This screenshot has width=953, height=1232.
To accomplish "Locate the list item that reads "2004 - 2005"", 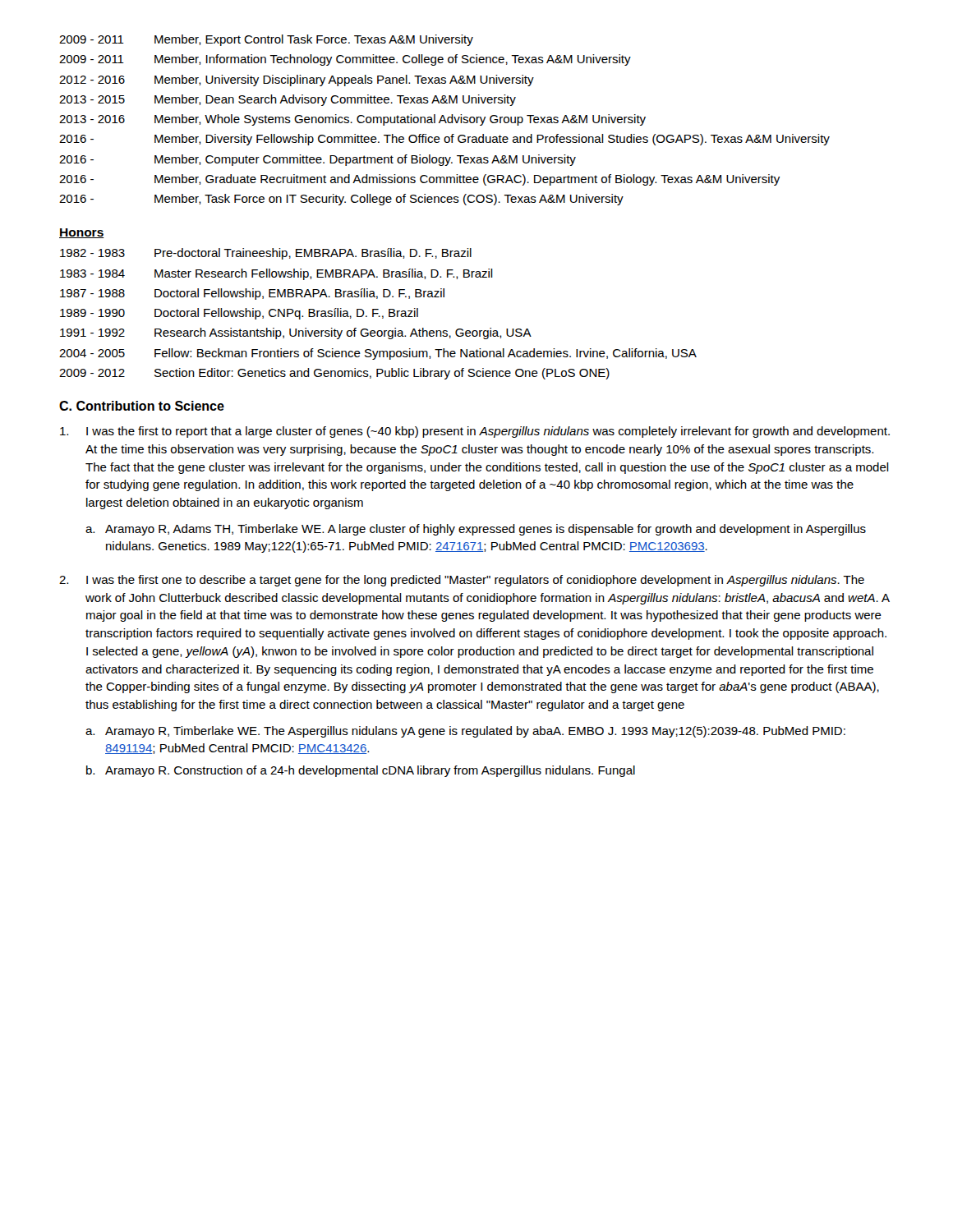I will [476, 353].
